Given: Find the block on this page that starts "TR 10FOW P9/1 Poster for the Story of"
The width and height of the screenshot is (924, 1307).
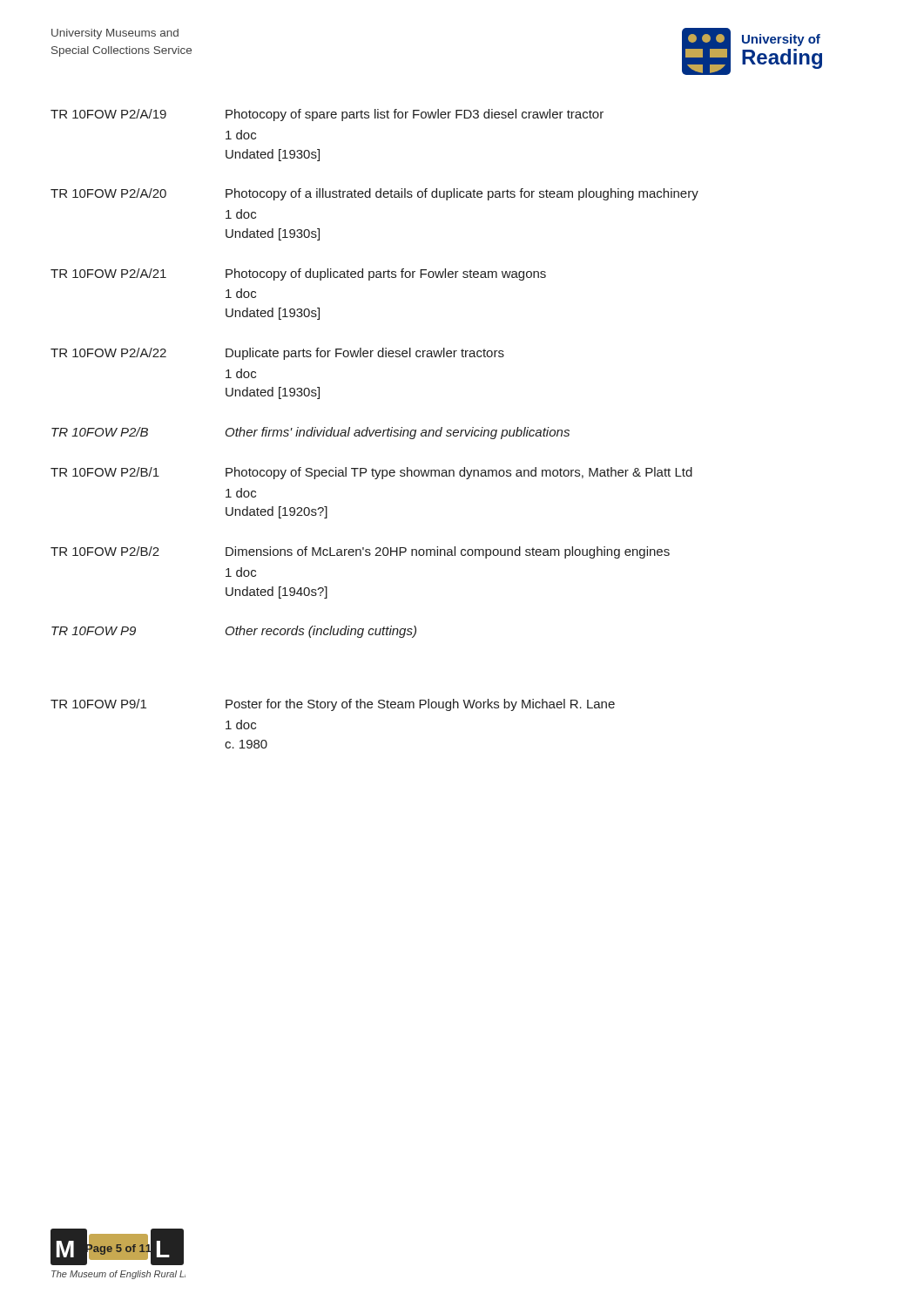Looking at the screenshot, I should 333,705.
